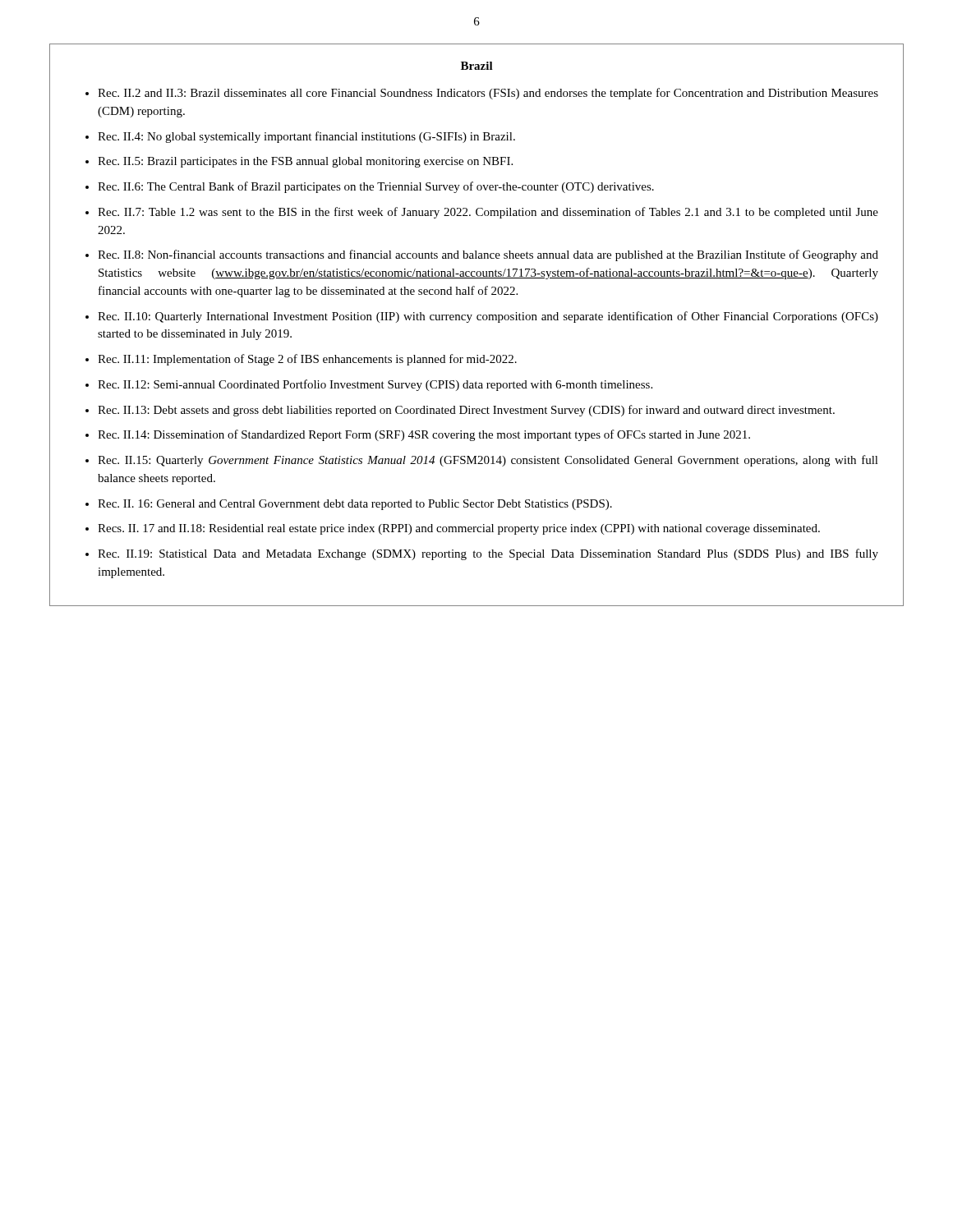The width and height of the screenshot is (953, 1232).
Task: Locate the block of text that opens with "Rec. II.14: Dissemination of Standardized Report"
Action: tap(424, 435)
